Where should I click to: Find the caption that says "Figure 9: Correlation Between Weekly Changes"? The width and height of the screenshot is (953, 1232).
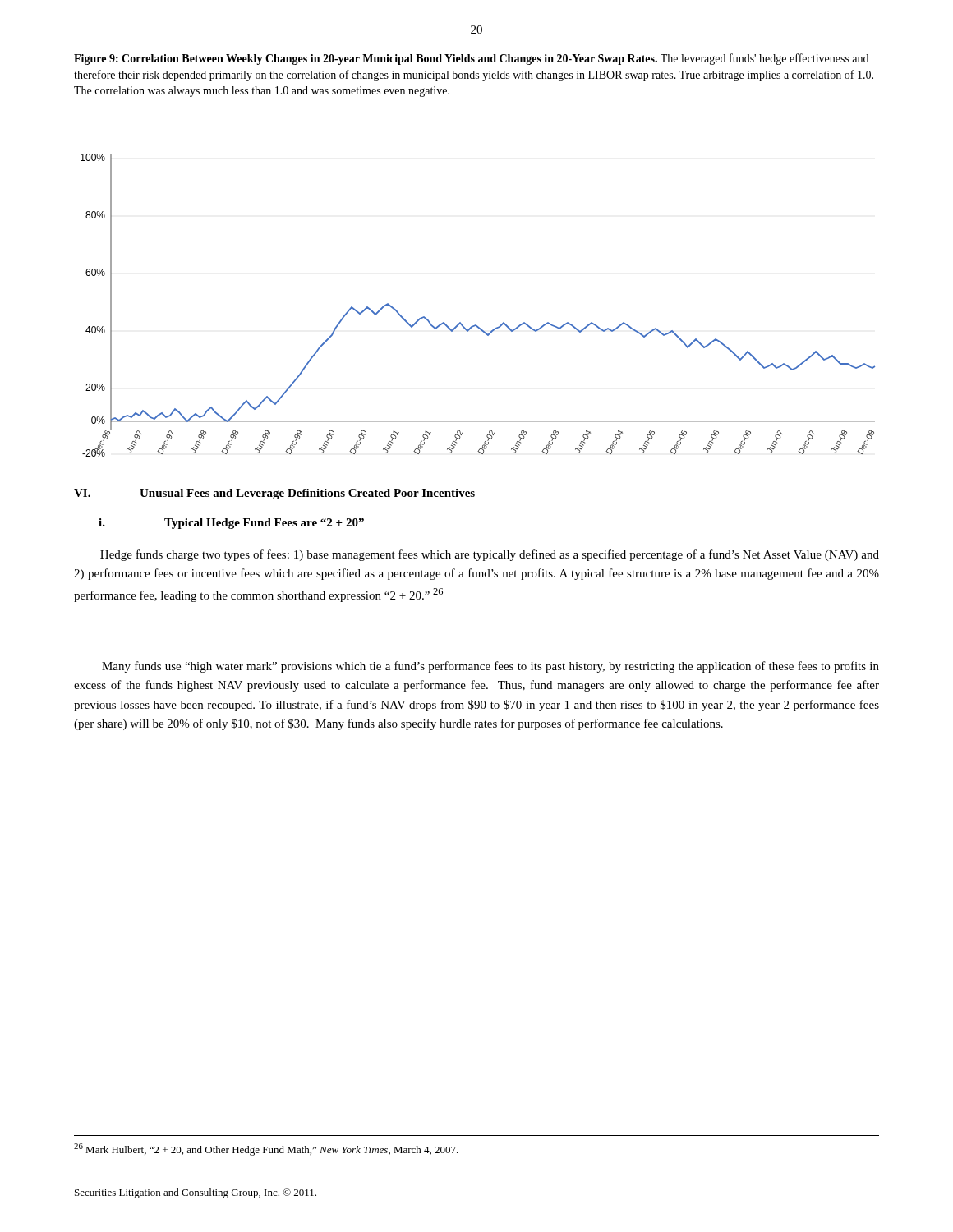tap(474, 75)
